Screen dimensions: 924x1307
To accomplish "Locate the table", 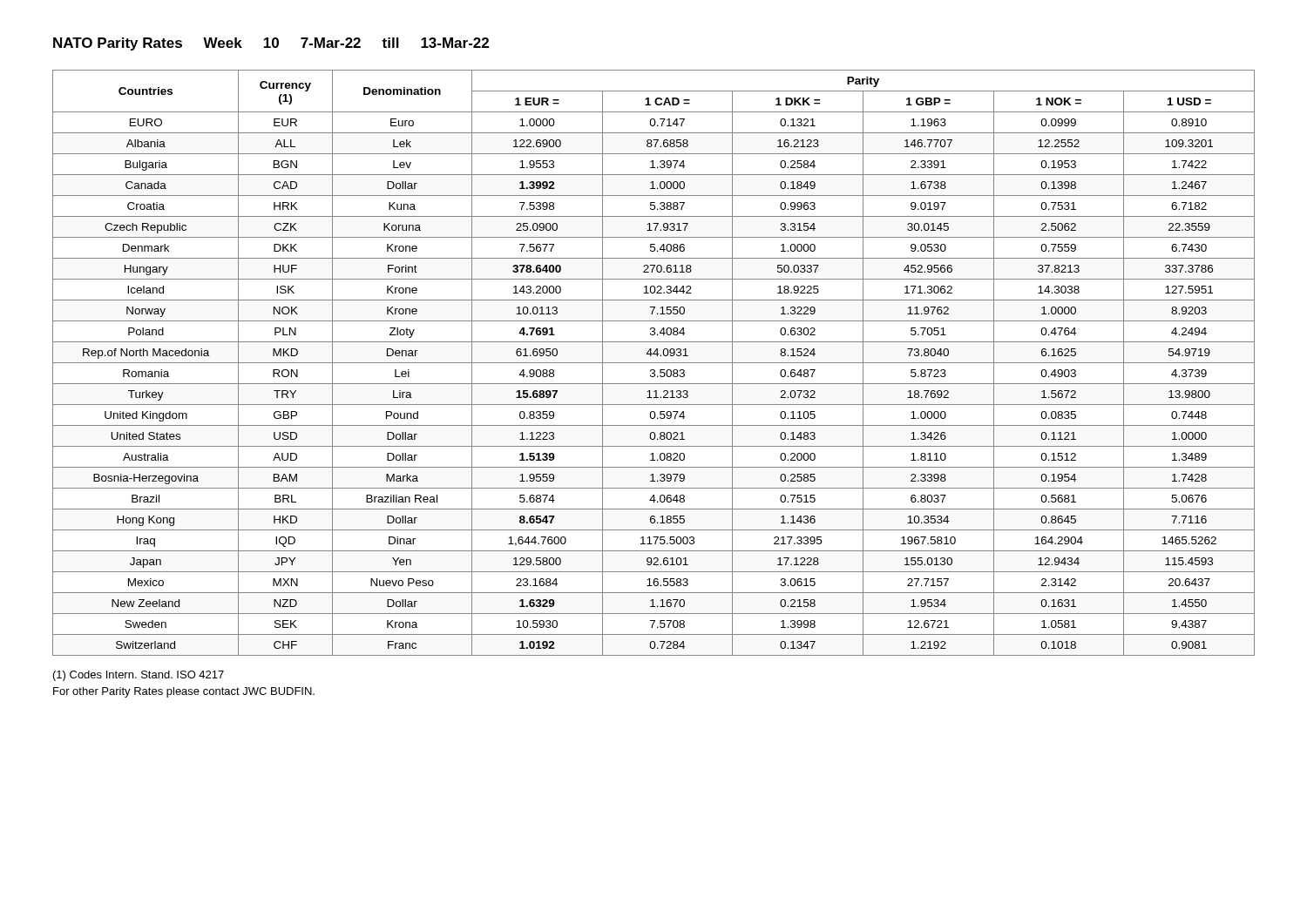I will click(654, 363).
